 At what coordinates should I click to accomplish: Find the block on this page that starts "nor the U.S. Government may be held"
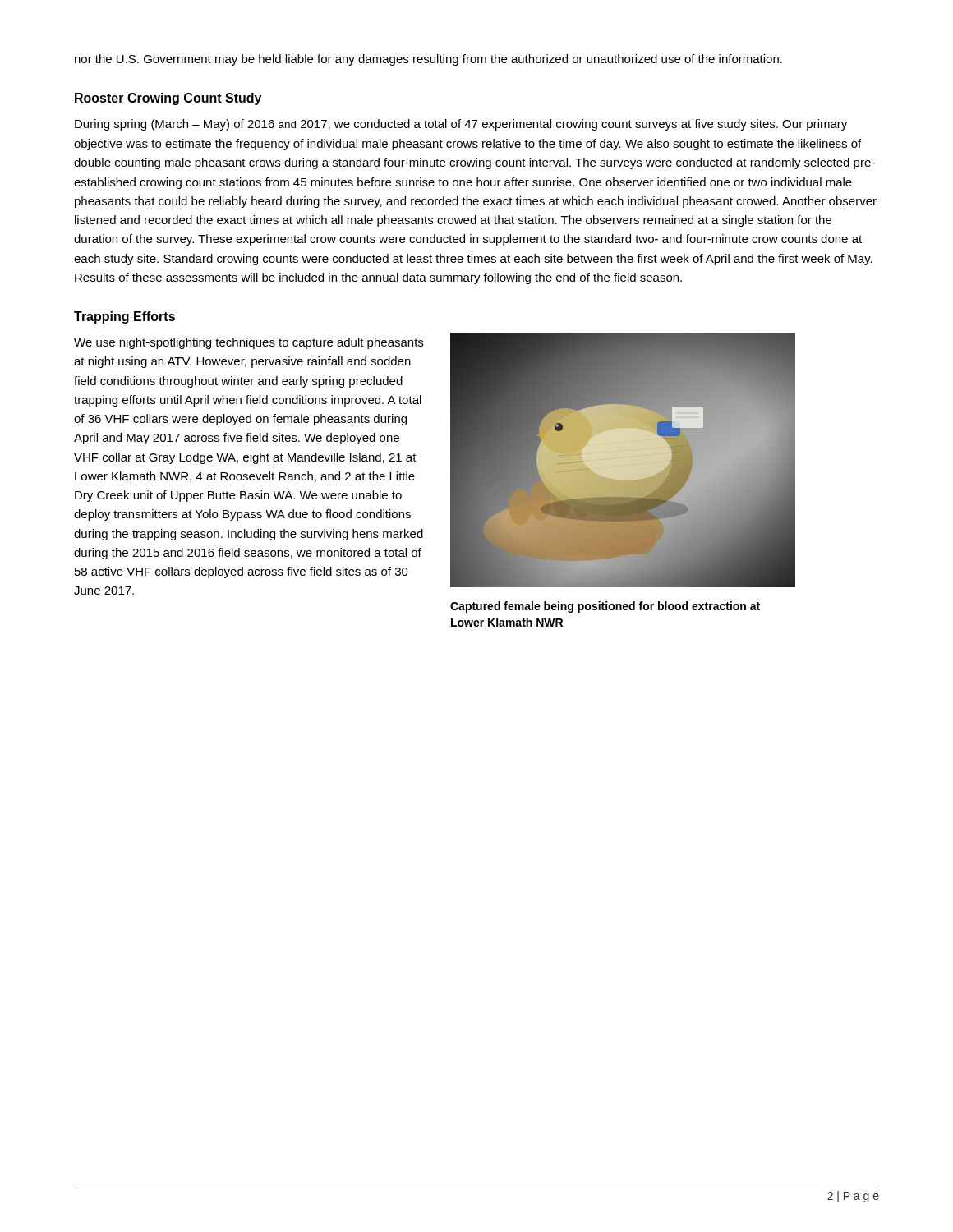coord(428,59)
